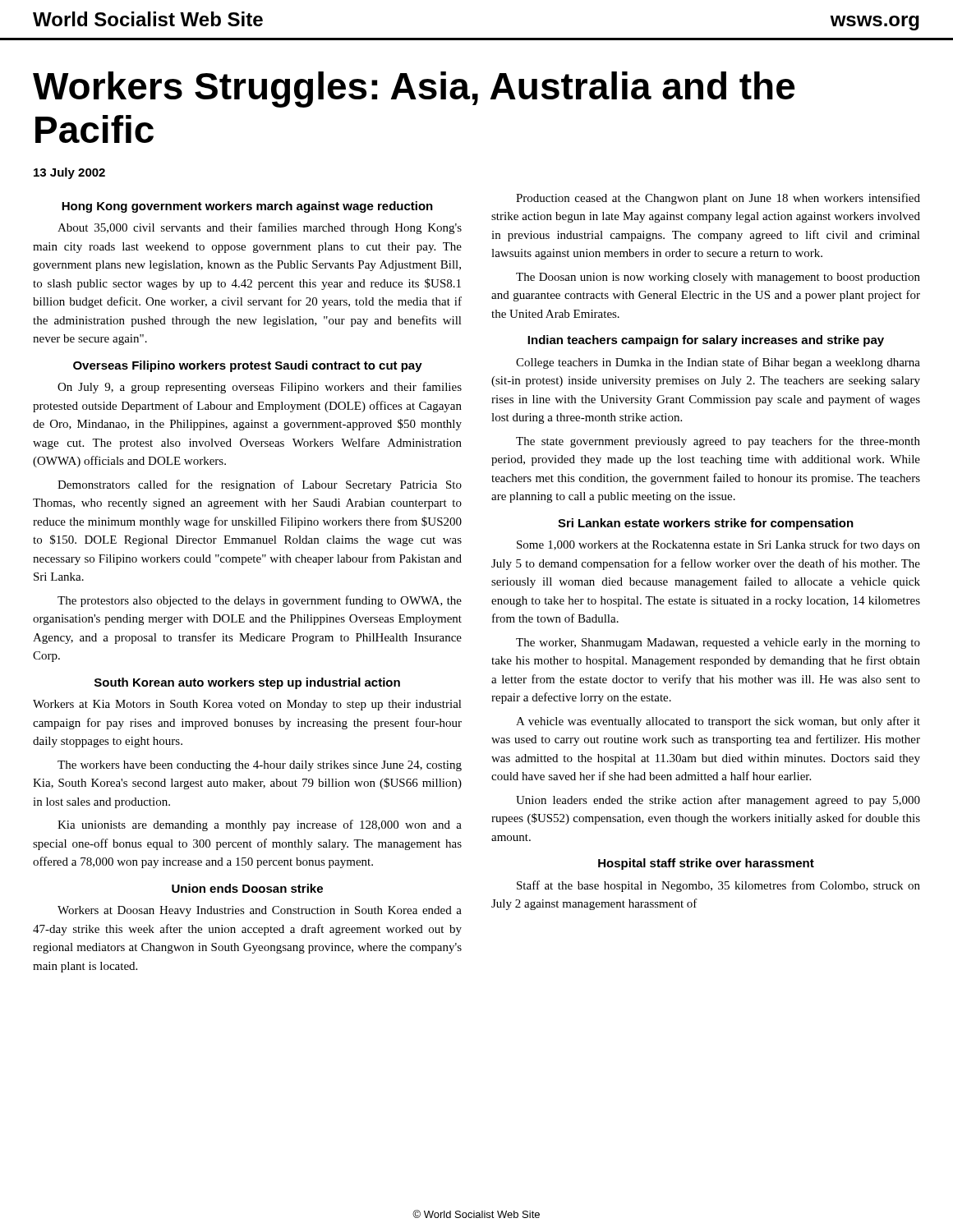Navigate to the passage starting "College teachers in Dumka"
Image resolution: width=953 pixels, height=1232 pixels.
(x=706, y=390)
